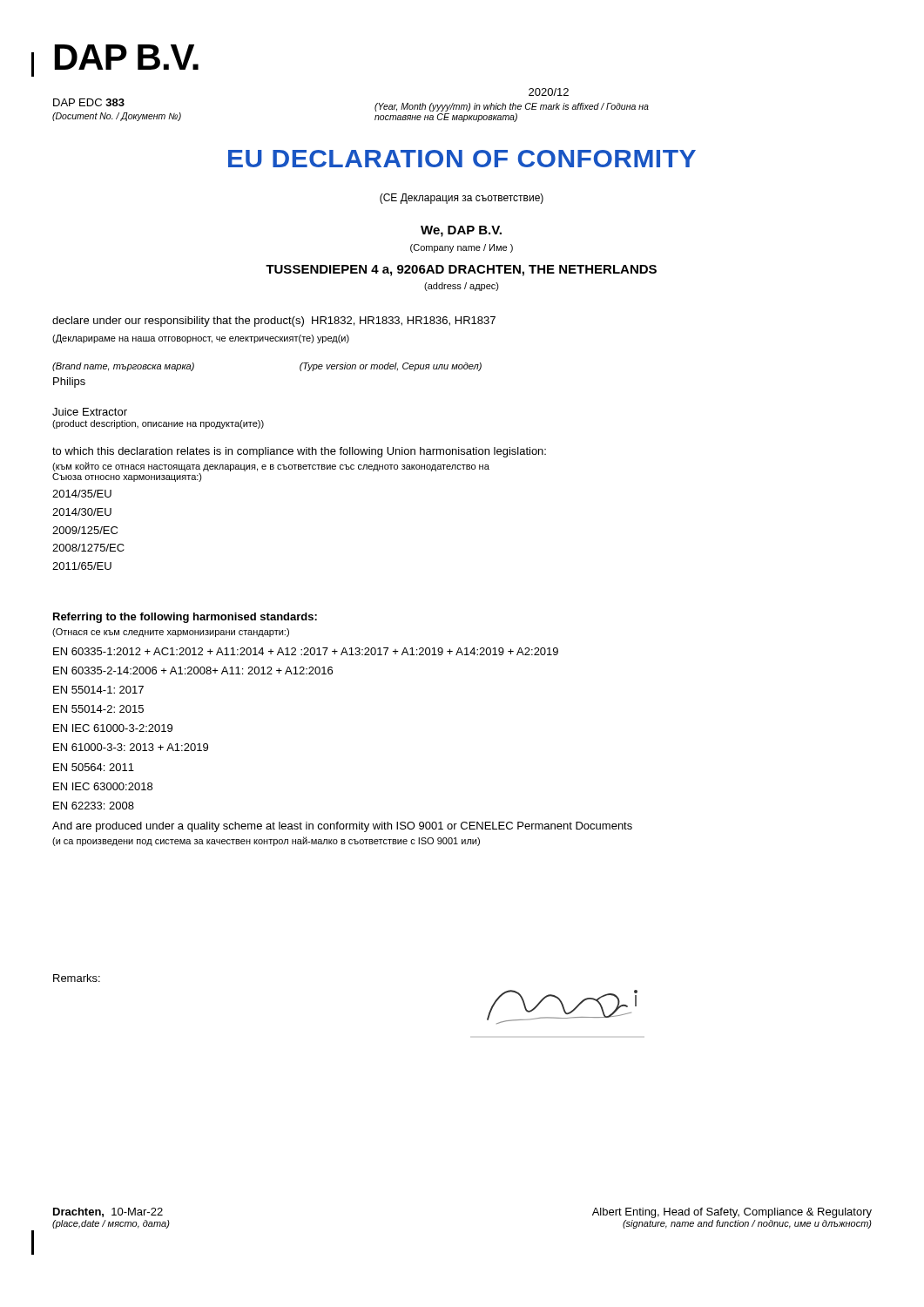Click on the element starting "EN 55014-1: 2017"
The height and width of the screenshot is (1307, 924).
(98, 690)
